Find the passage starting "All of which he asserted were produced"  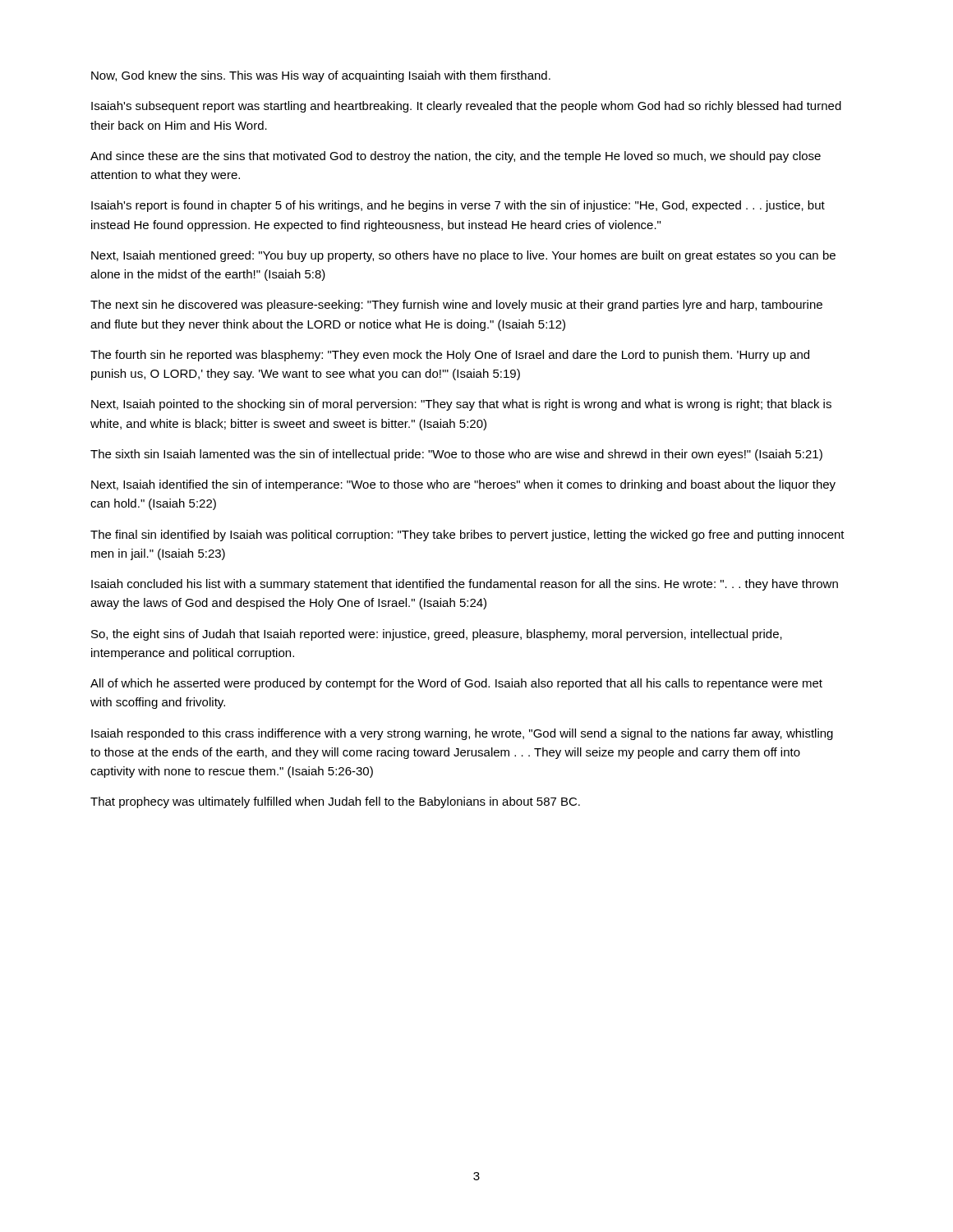(456, 693)
